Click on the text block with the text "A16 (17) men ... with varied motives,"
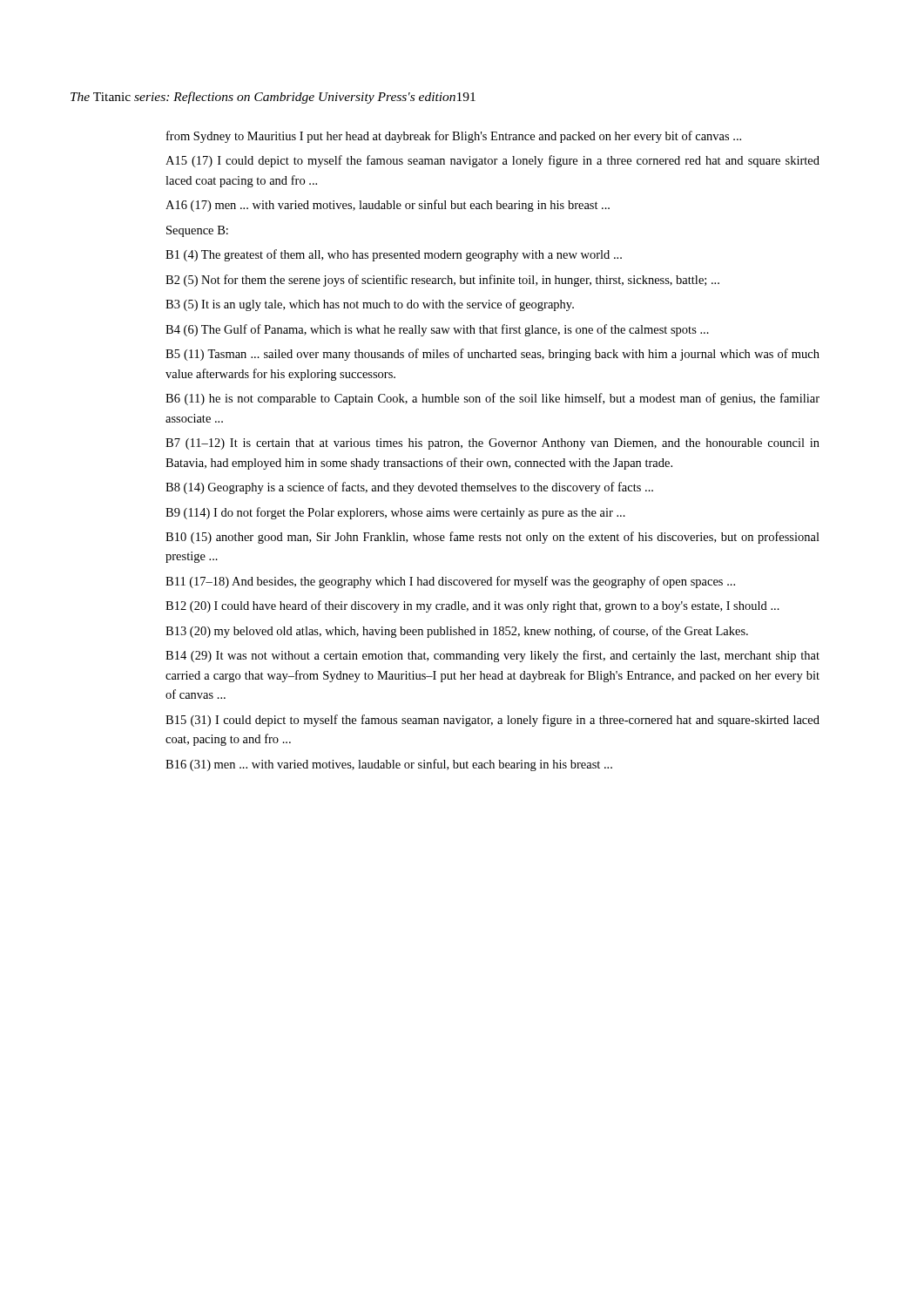Image resolution: width=924 pixels, height=1307 pixels. [x=492, y=205]
